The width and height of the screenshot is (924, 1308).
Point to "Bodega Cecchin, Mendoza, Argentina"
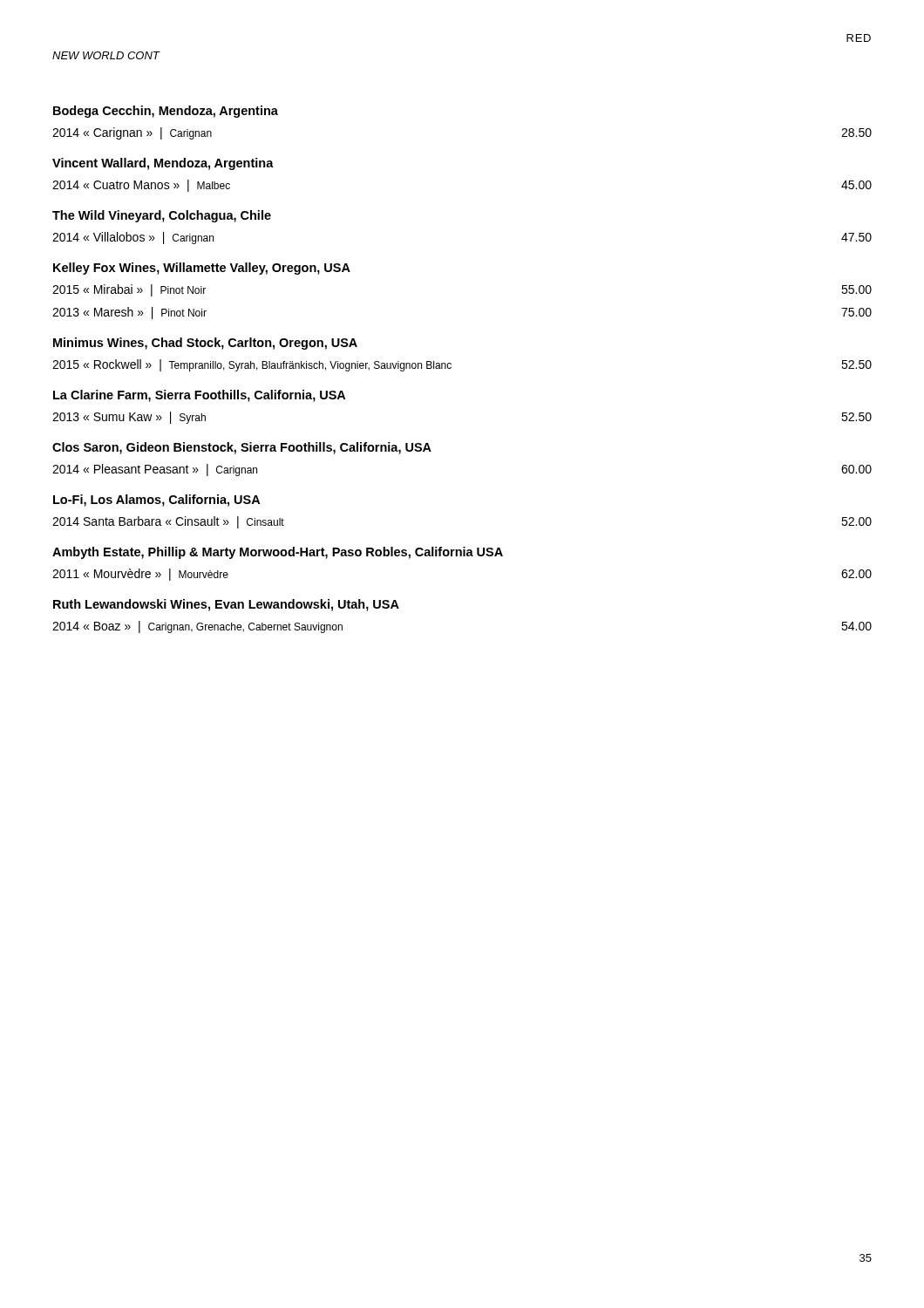click(x=165, y=111)
